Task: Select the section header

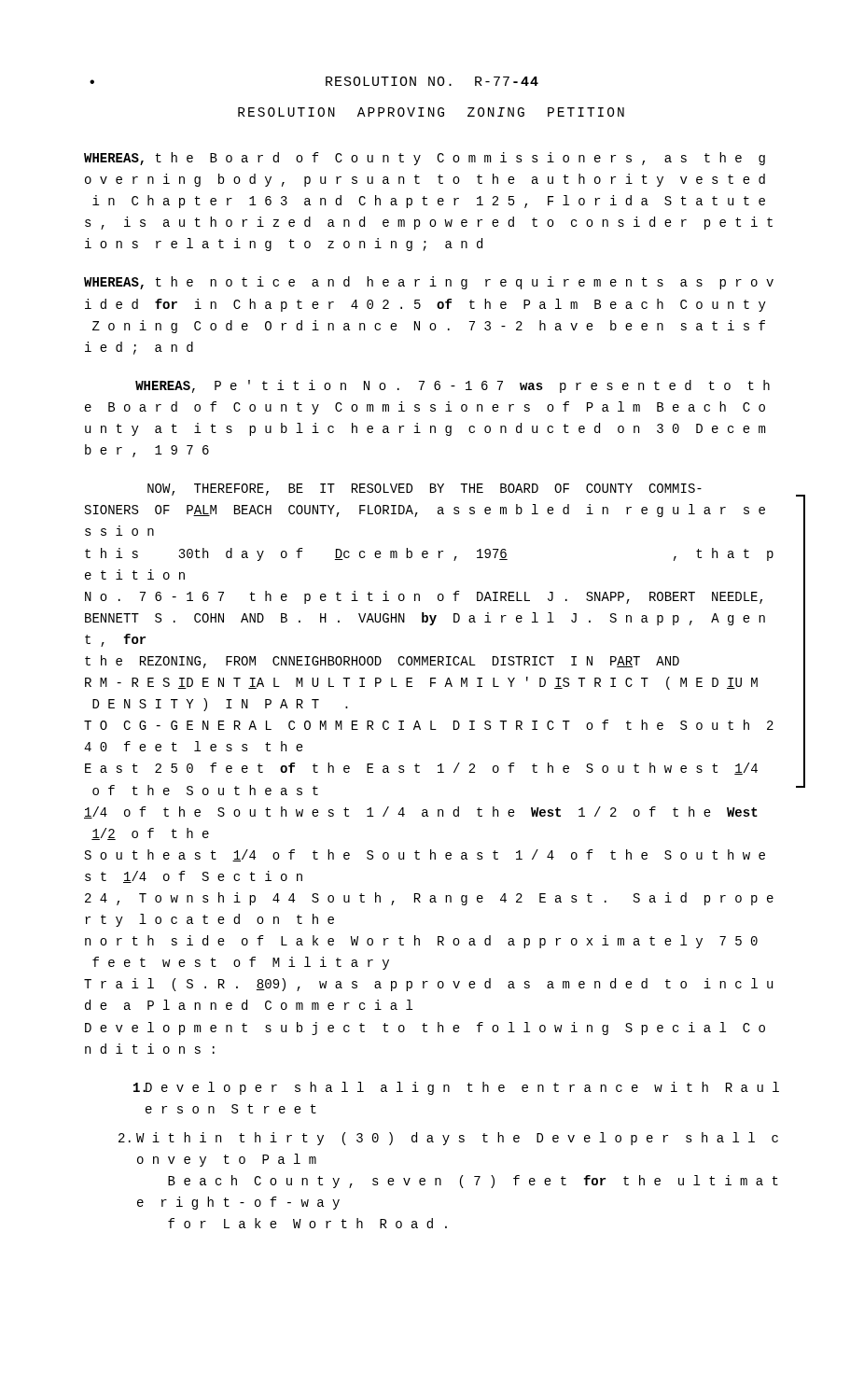Action: pyautogui.click(x=432, y=113)
